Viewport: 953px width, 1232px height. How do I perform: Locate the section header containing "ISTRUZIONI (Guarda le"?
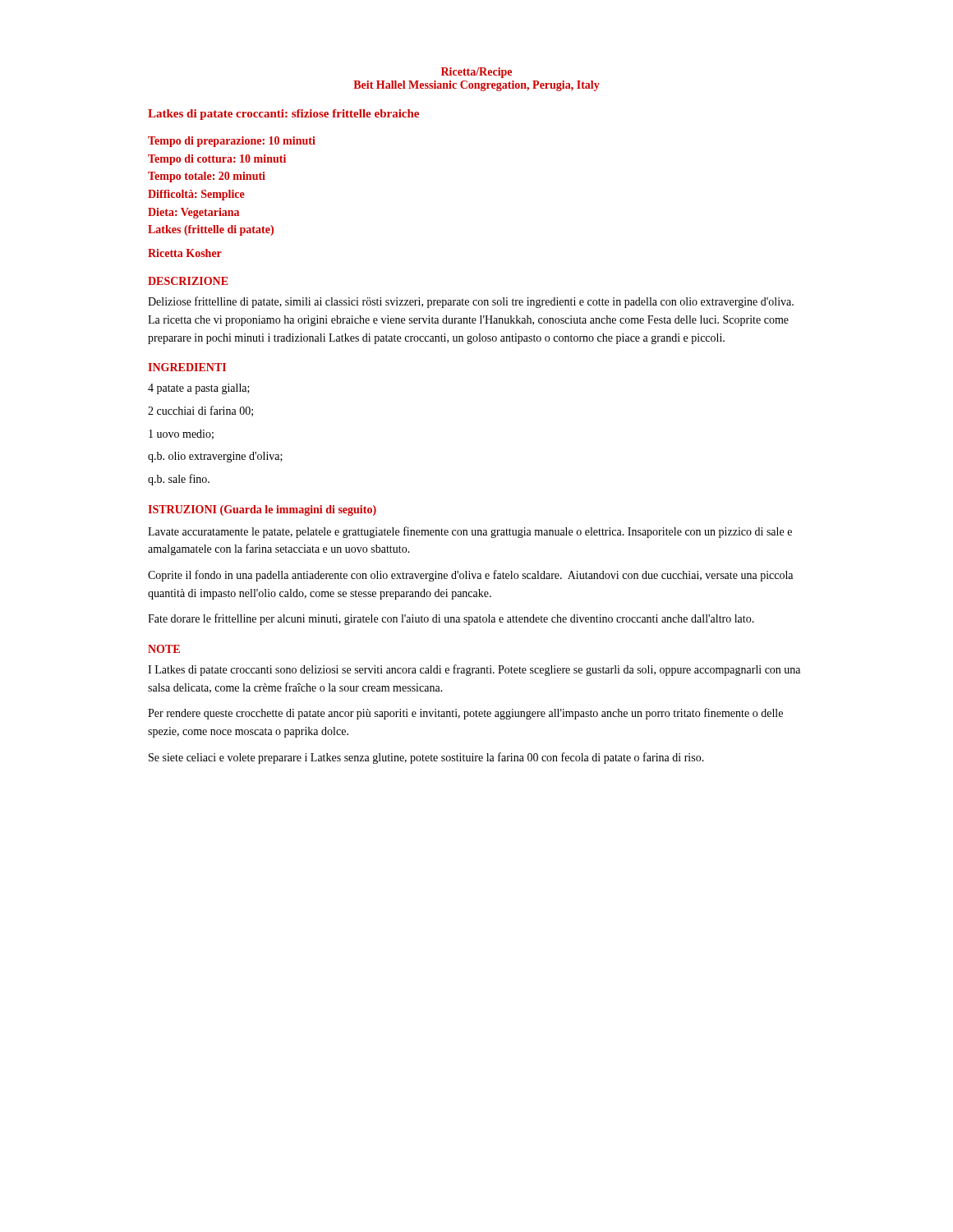[262, 509]
